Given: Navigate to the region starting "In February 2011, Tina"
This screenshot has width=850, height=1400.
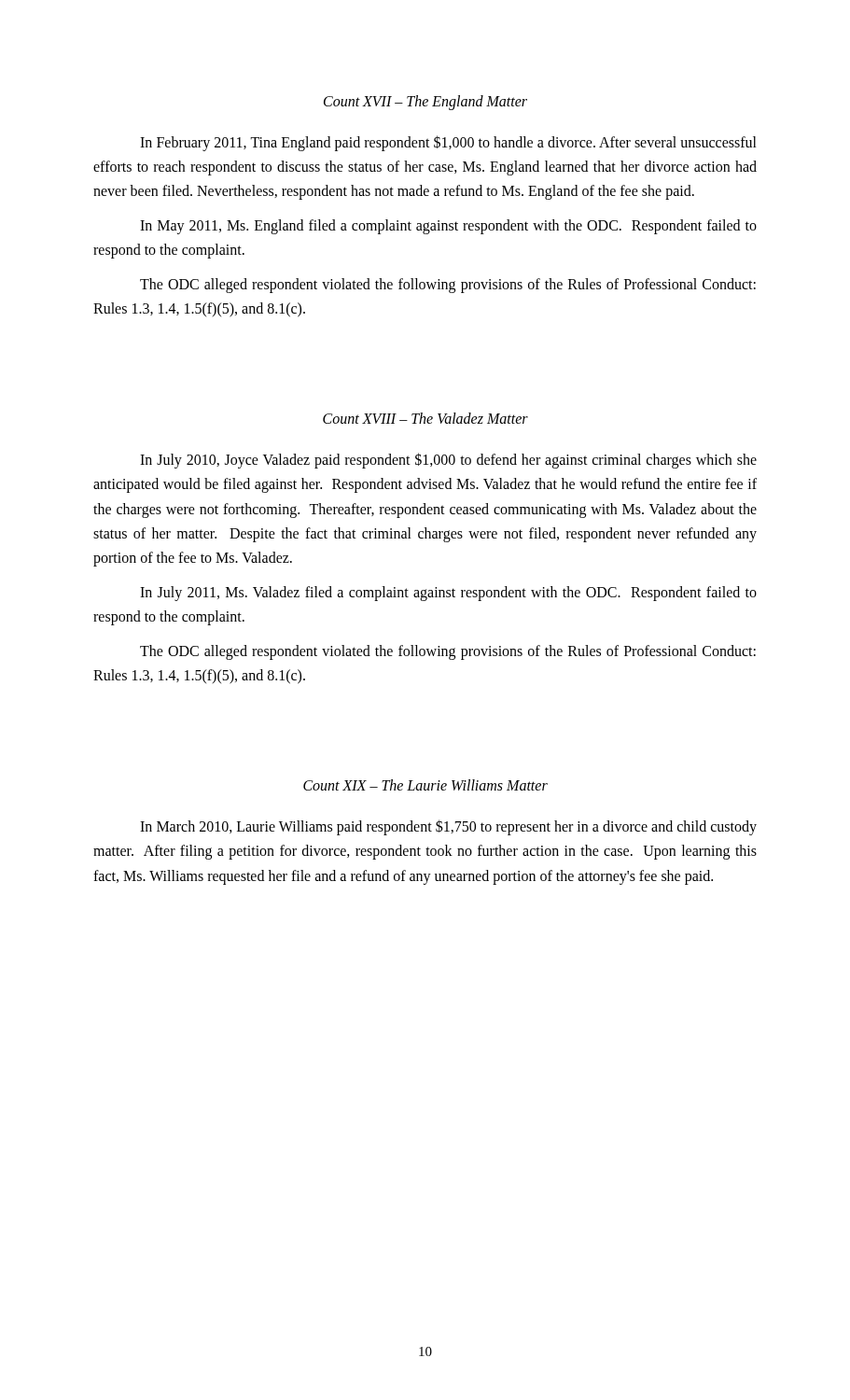Looking at the screenshot, I should [425, 167].
